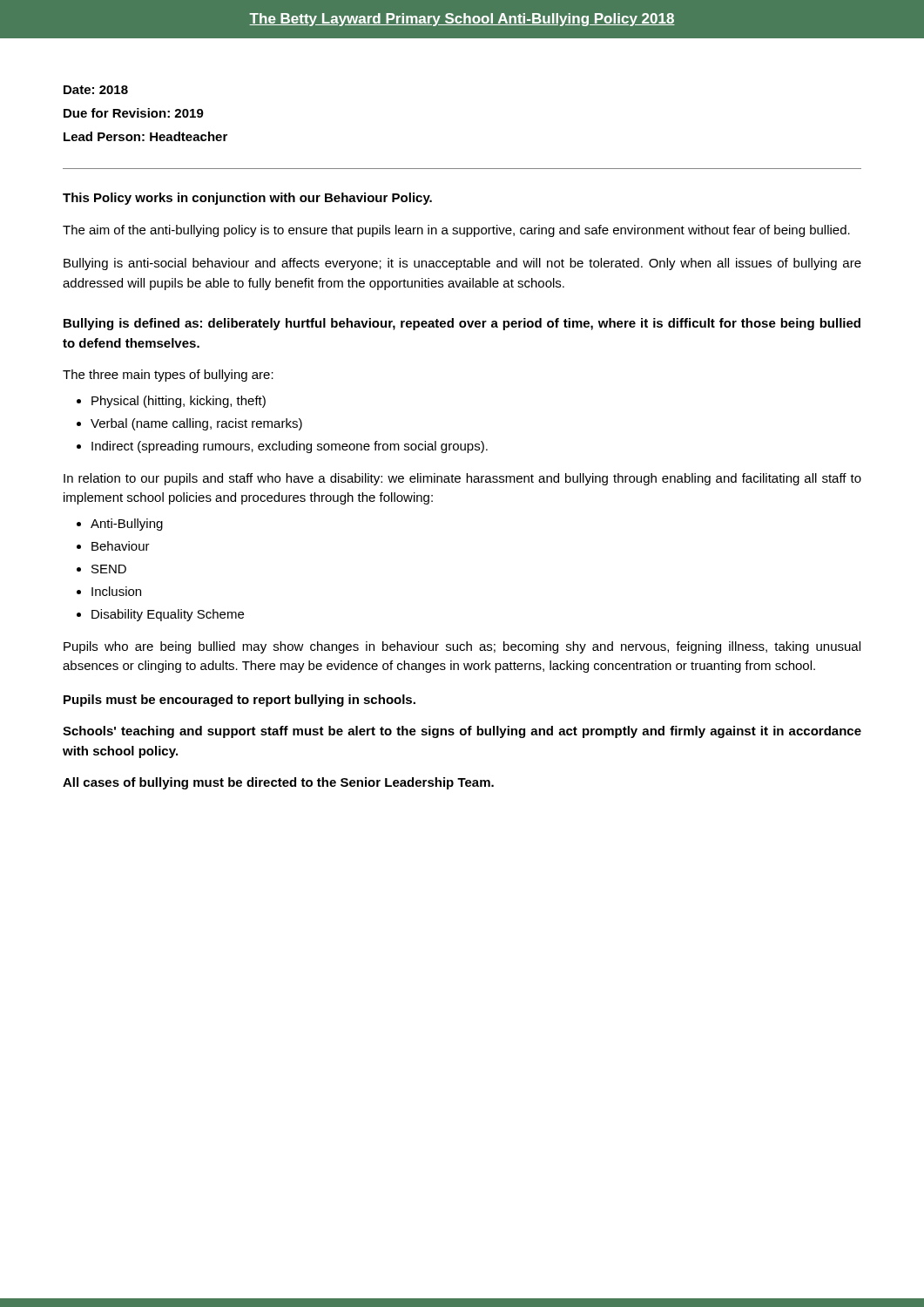
Task: Find the element starting "Indirect (spreading rumours, excluding"
Action: point(289,445)
